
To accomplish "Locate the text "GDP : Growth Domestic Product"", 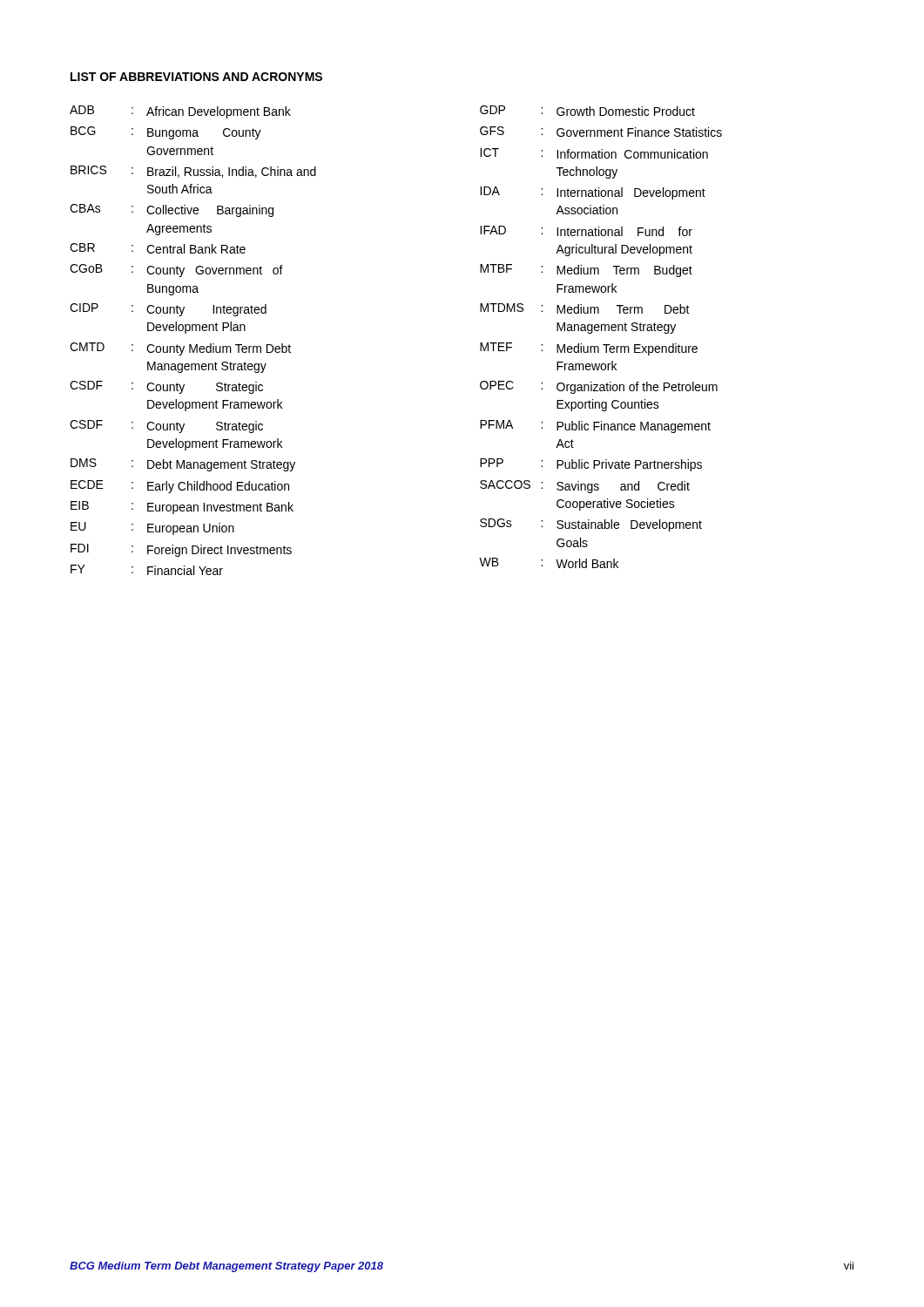I will point(667,112).
